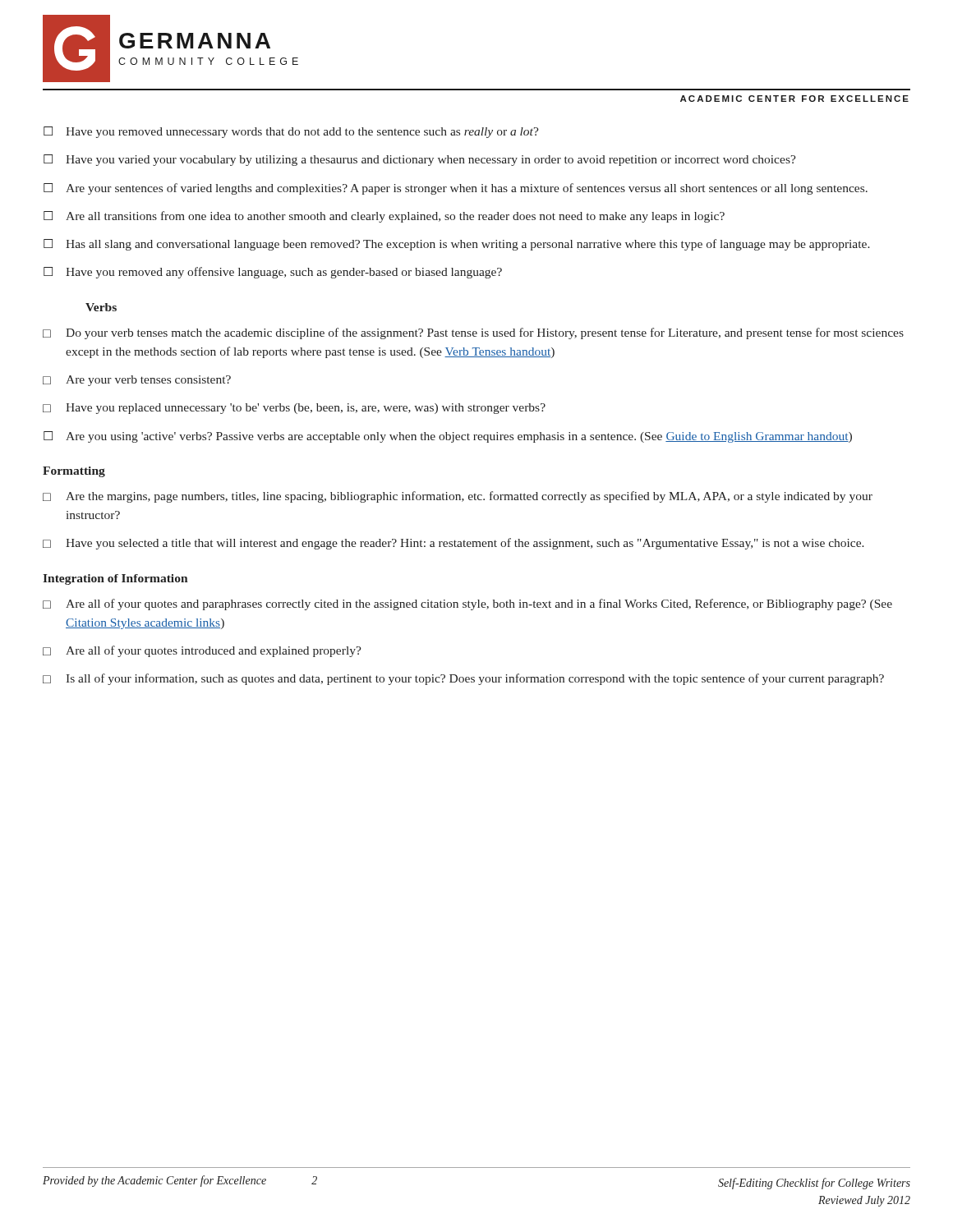Select the element starting "□Are the margins, page numbers,"
The image size is (953, 1232).
pos(458,504)
